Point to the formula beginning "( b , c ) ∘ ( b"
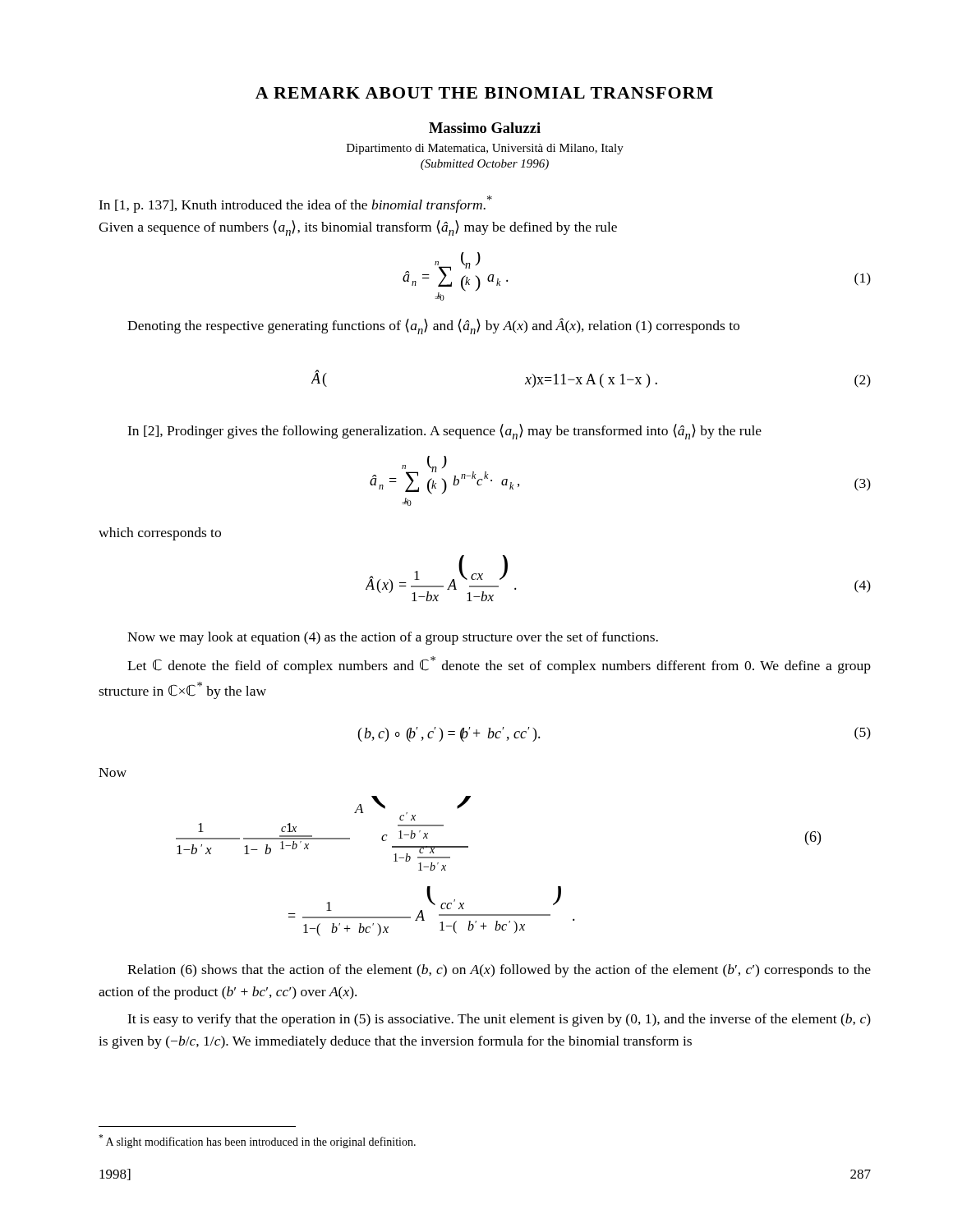Viewport: 953px width, 1232px height. (x=442, y=734)
